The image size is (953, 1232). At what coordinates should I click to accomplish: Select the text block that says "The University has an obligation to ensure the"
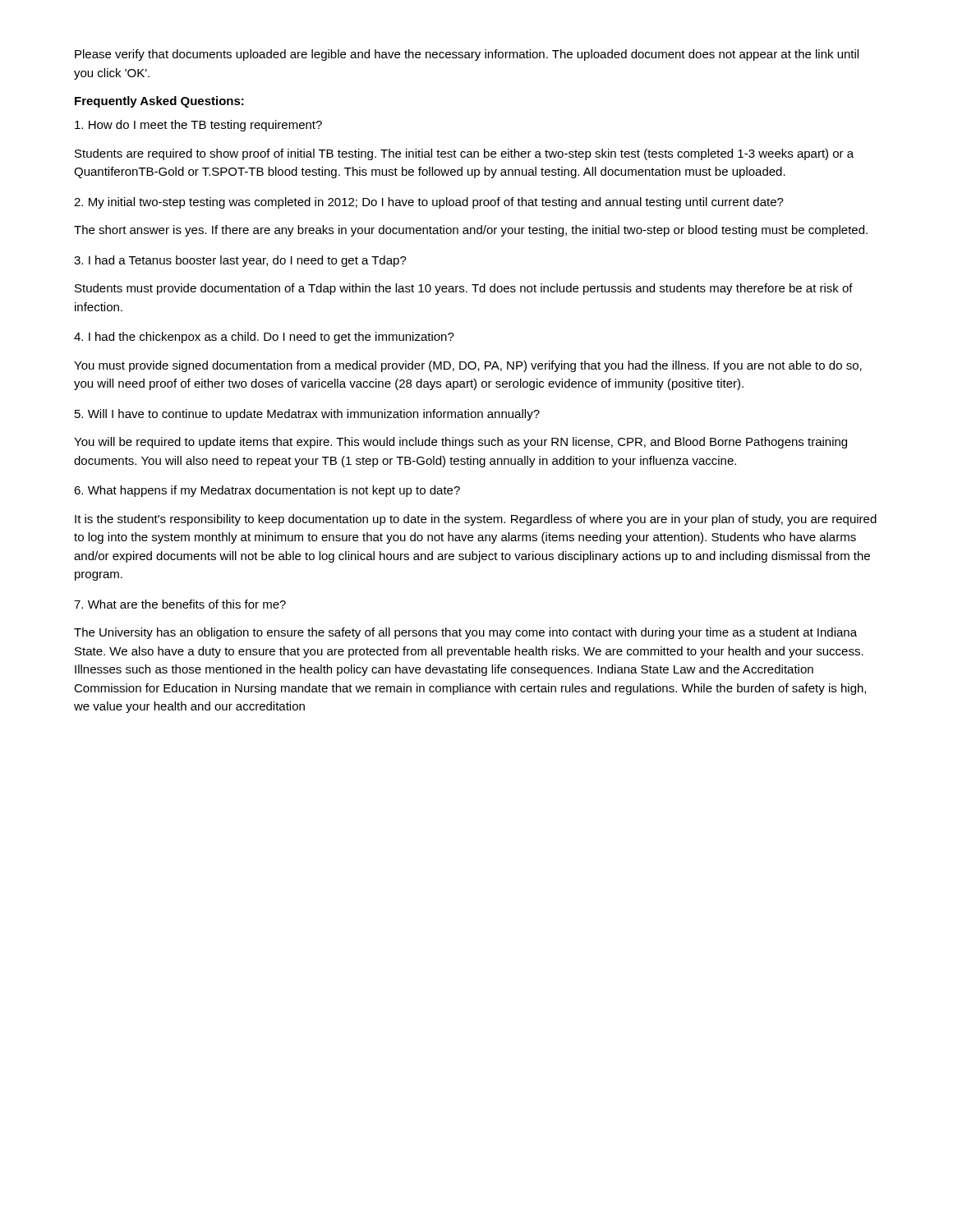tap(476, 670)
